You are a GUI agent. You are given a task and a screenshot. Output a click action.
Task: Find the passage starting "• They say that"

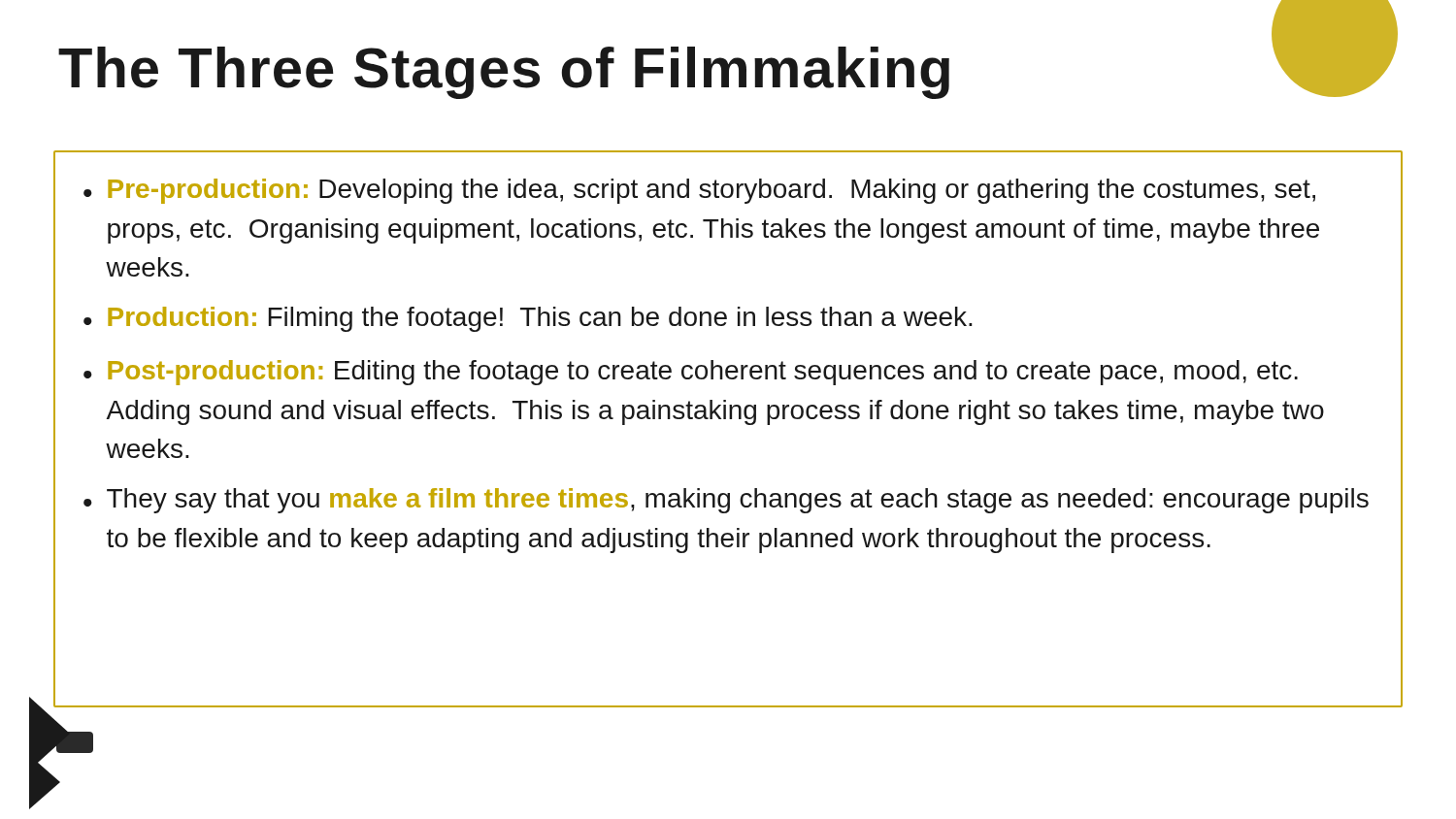coord(726,519)
